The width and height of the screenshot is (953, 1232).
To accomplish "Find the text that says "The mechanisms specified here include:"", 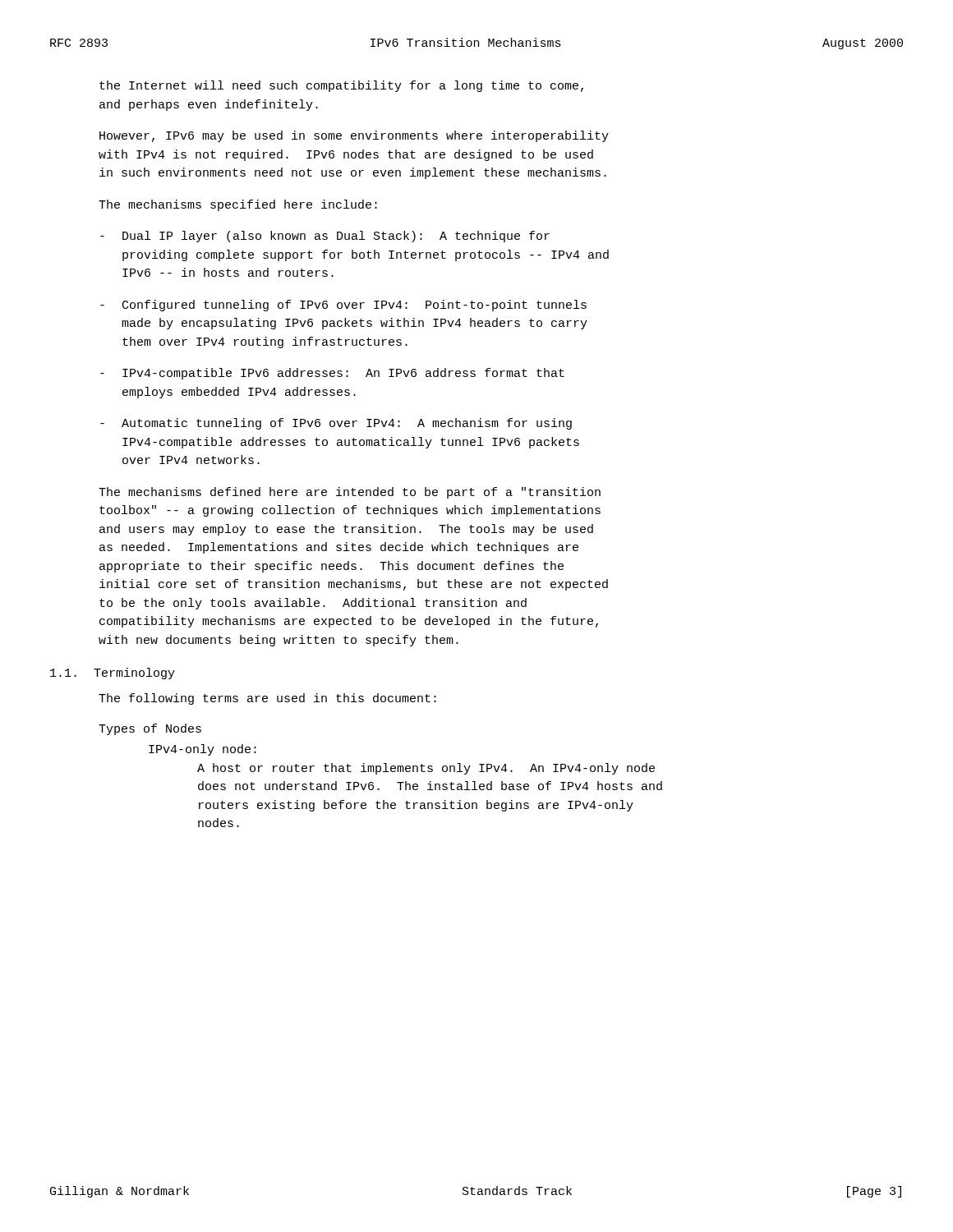I will (x=239, y=205).
